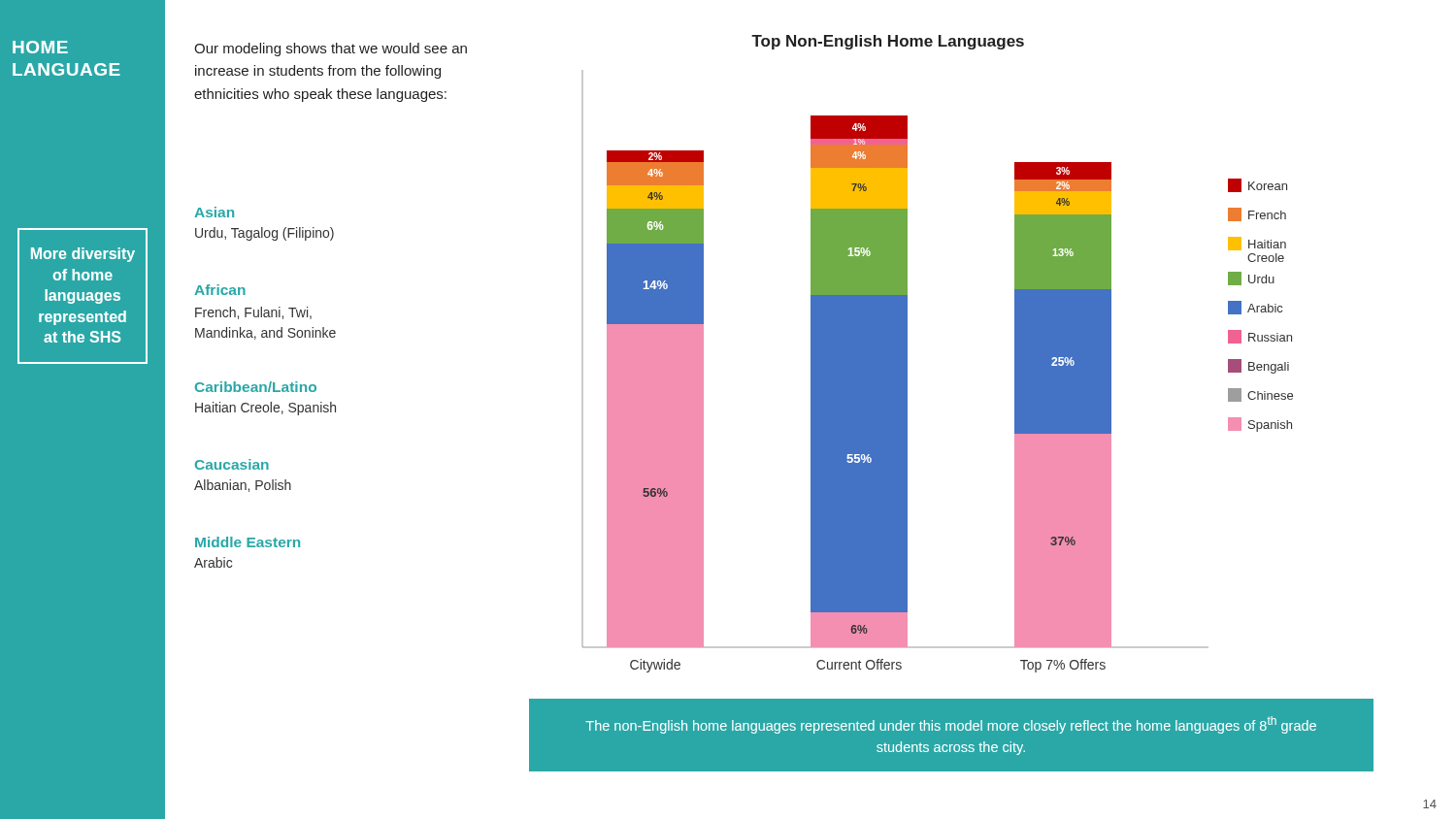Point to the region starting "HOME LANGUAGE"

coord(66,58)
